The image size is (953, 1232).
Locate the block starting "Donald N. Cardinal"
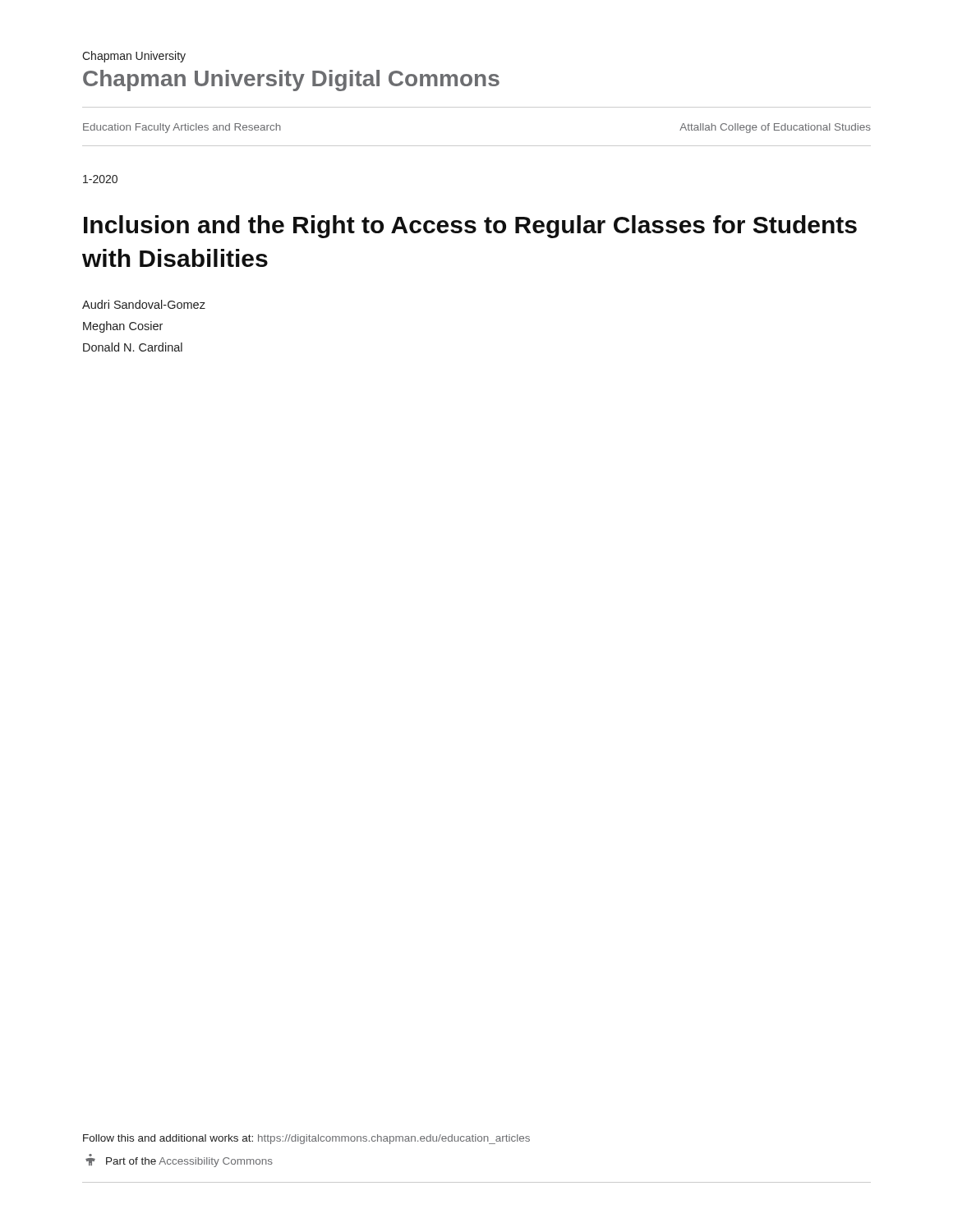coord(132,347)
